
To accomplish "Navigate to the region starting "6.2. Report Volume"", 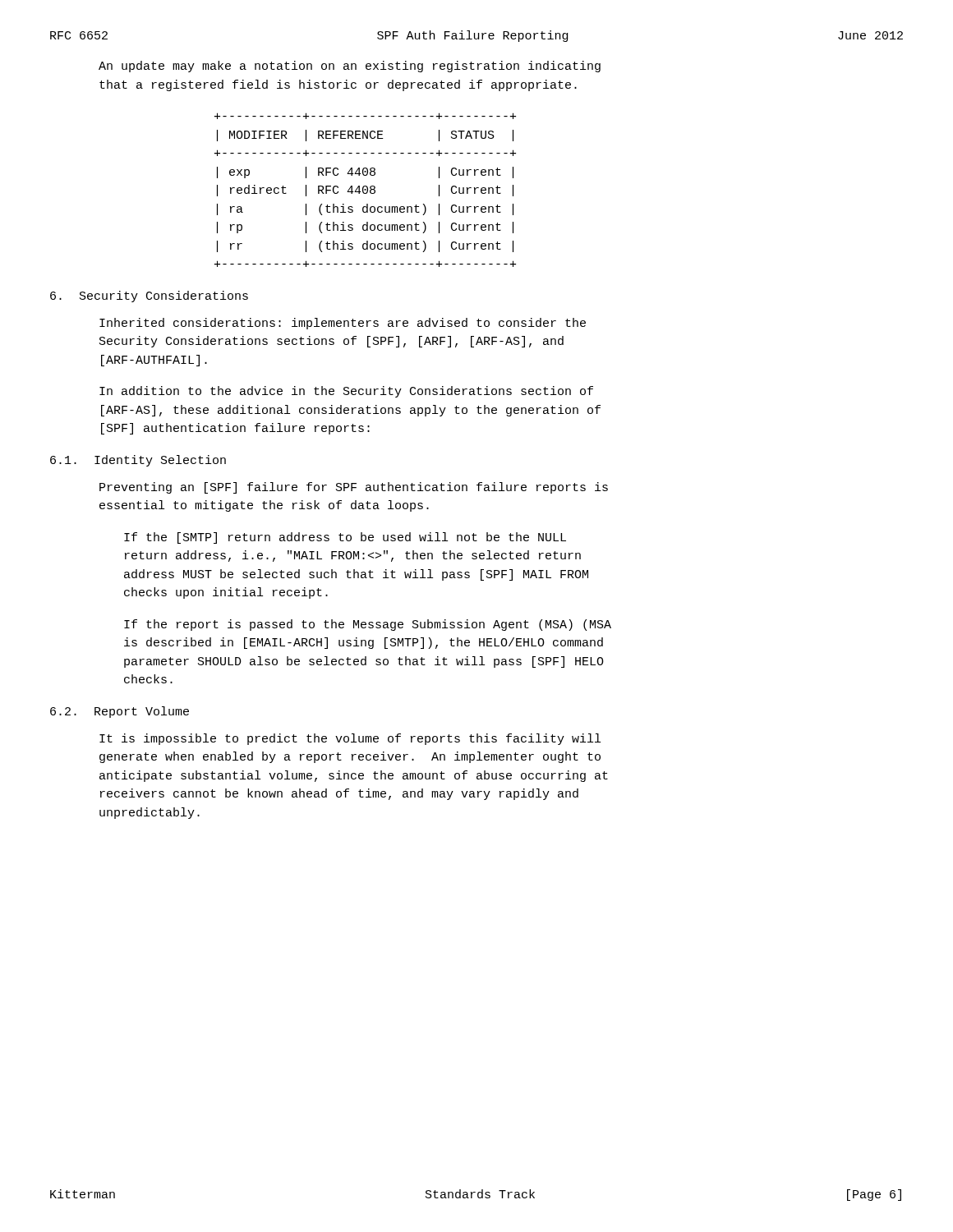I will [120, 712].
